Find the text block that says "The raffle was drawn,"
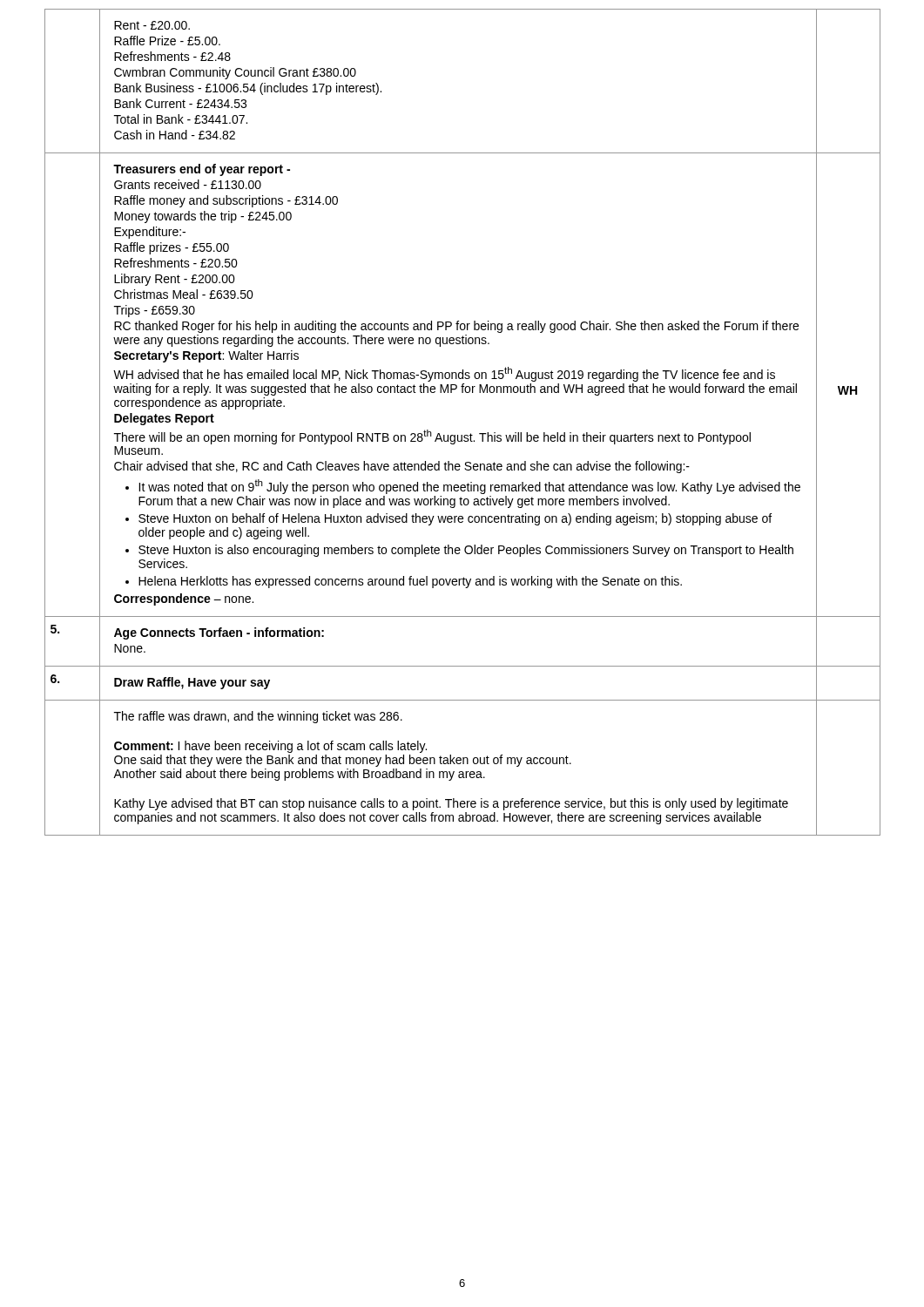This screenshot has height=1307, width=924. [458, 767]
